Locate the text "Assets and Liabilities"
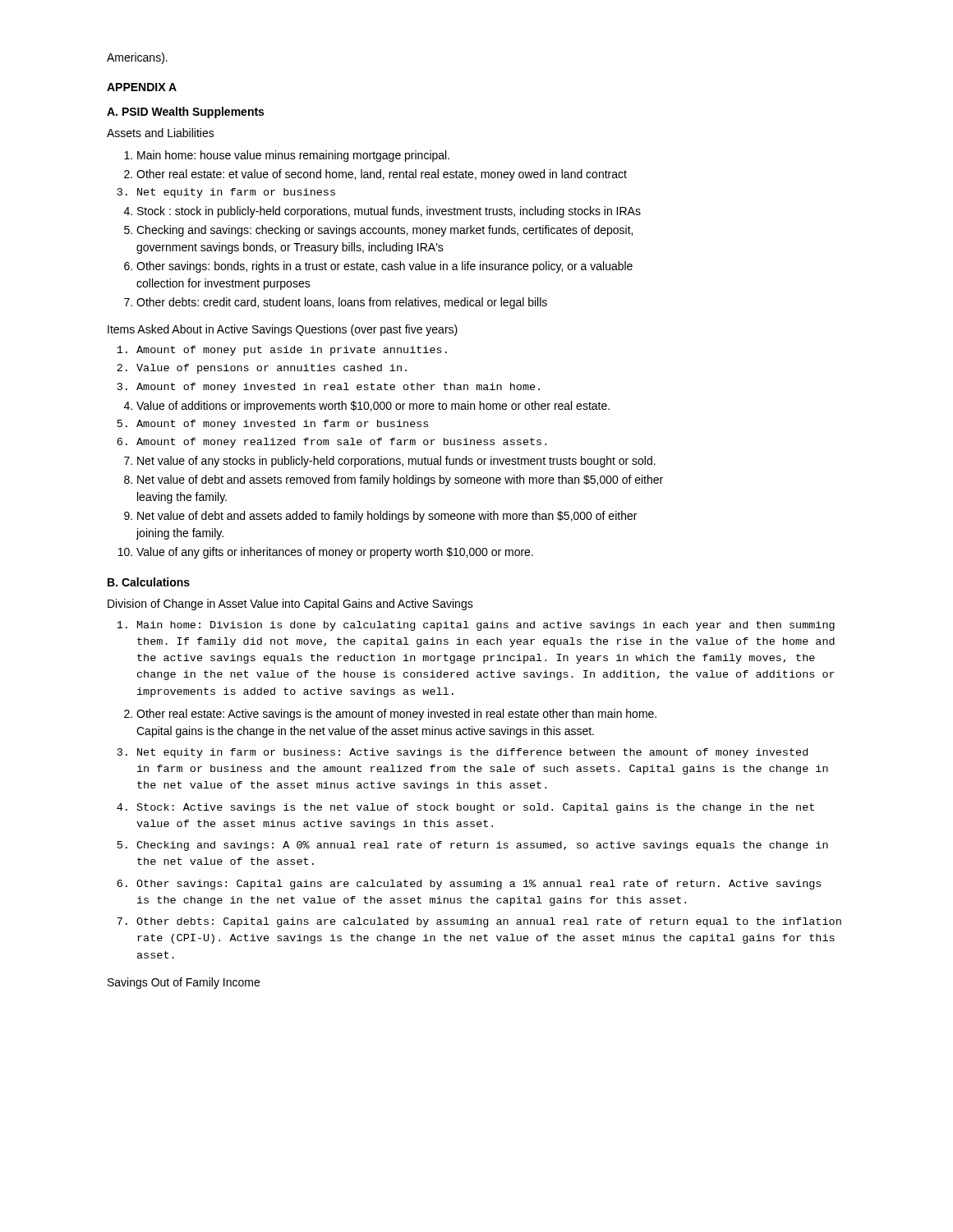Image resolution: width=953 pixels, height=1232 pixels. [161, 133]
